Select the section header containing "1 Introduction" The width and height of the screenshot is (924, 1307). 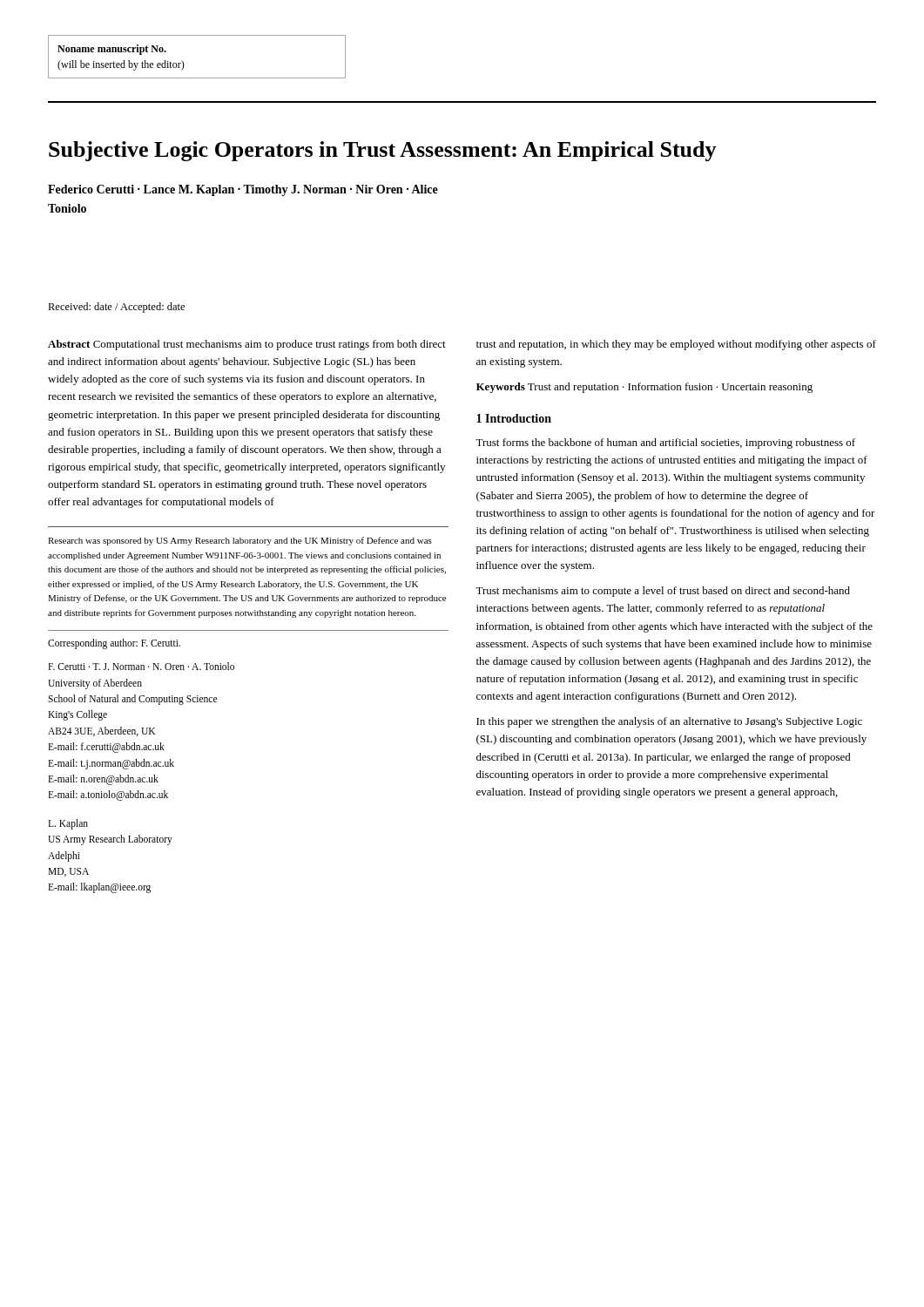514,419
